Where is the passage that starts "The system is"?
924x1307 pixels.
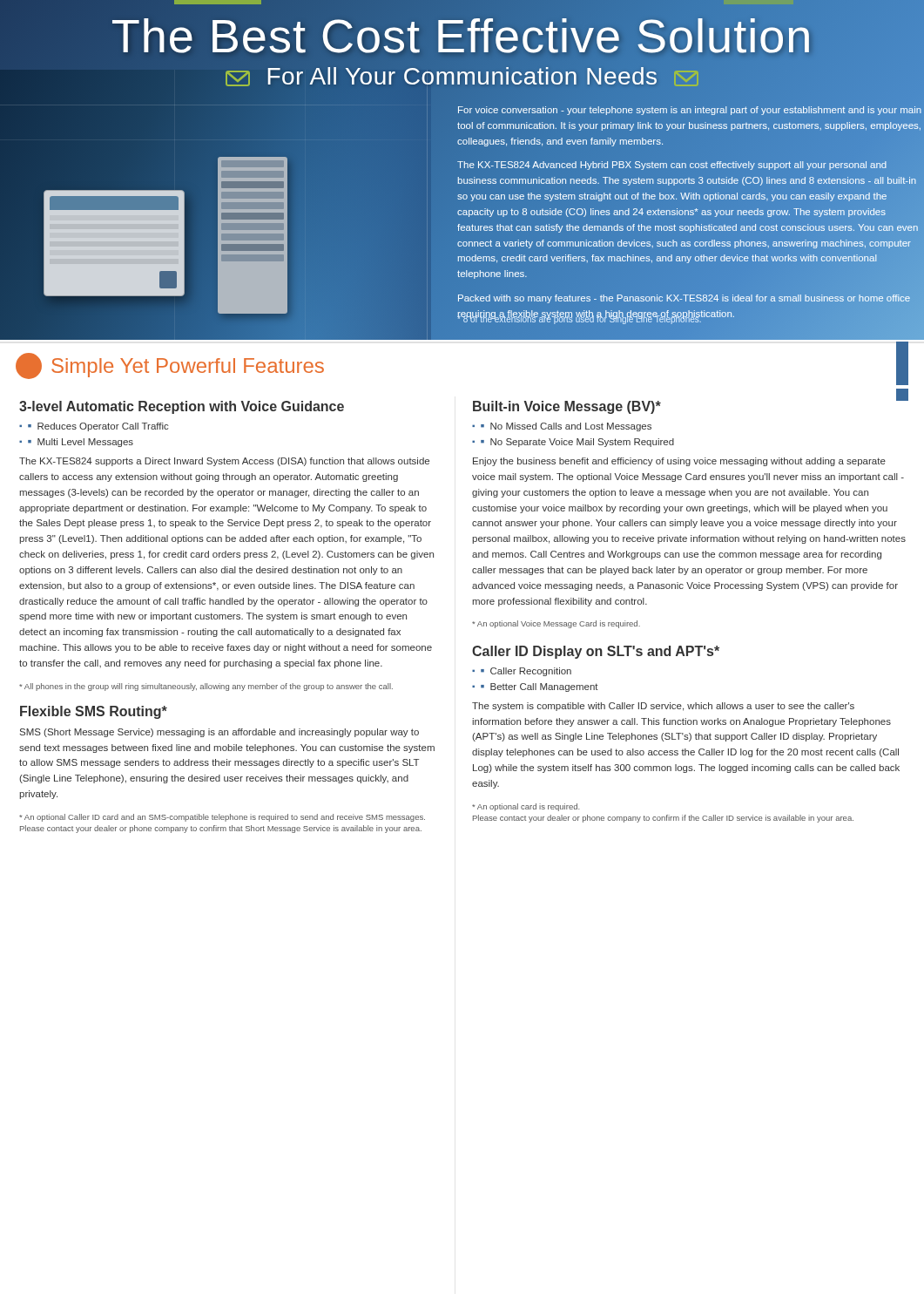pos(686,744)
